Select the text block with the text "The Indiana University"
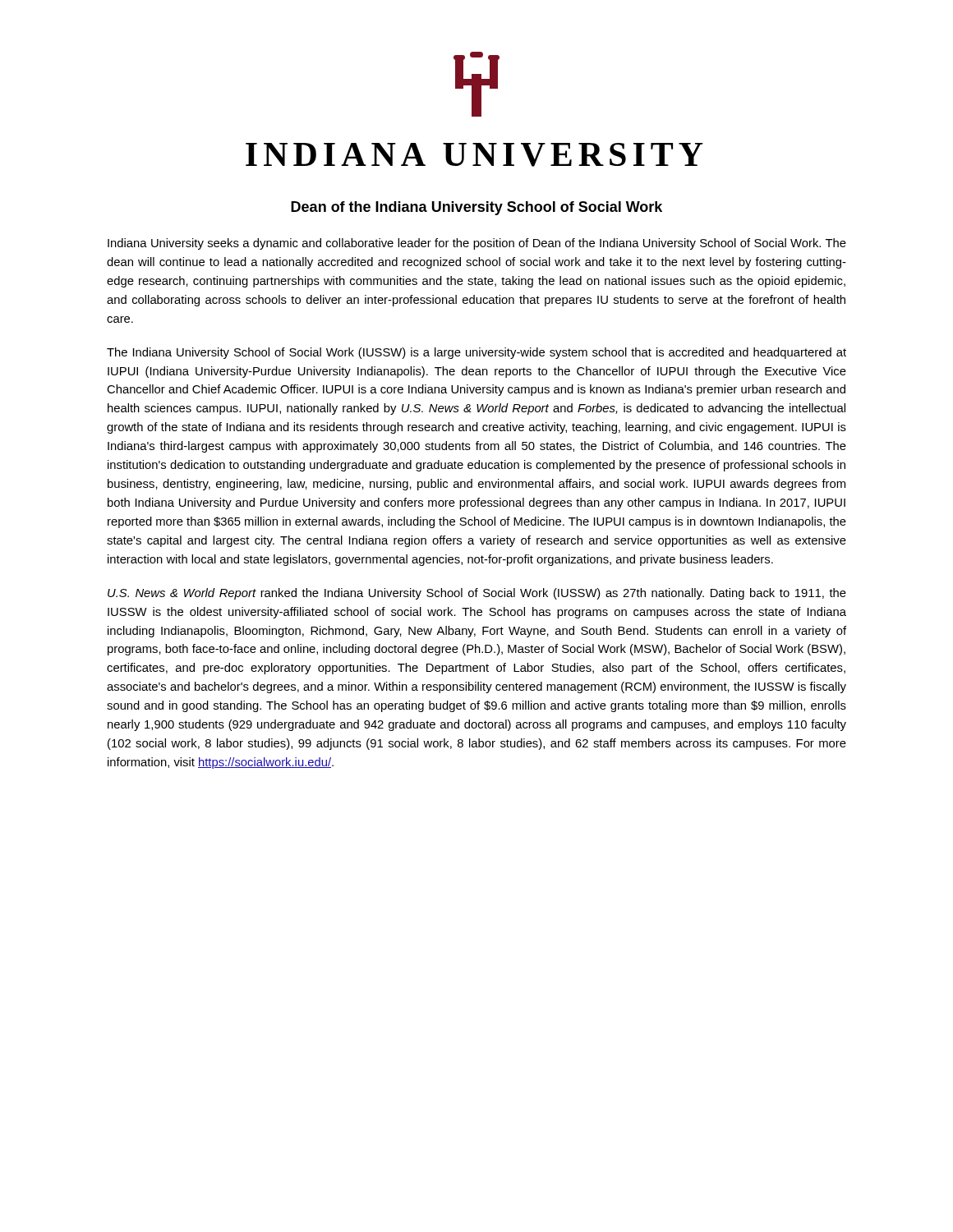The image size is (953, 1232). point(476,456)
